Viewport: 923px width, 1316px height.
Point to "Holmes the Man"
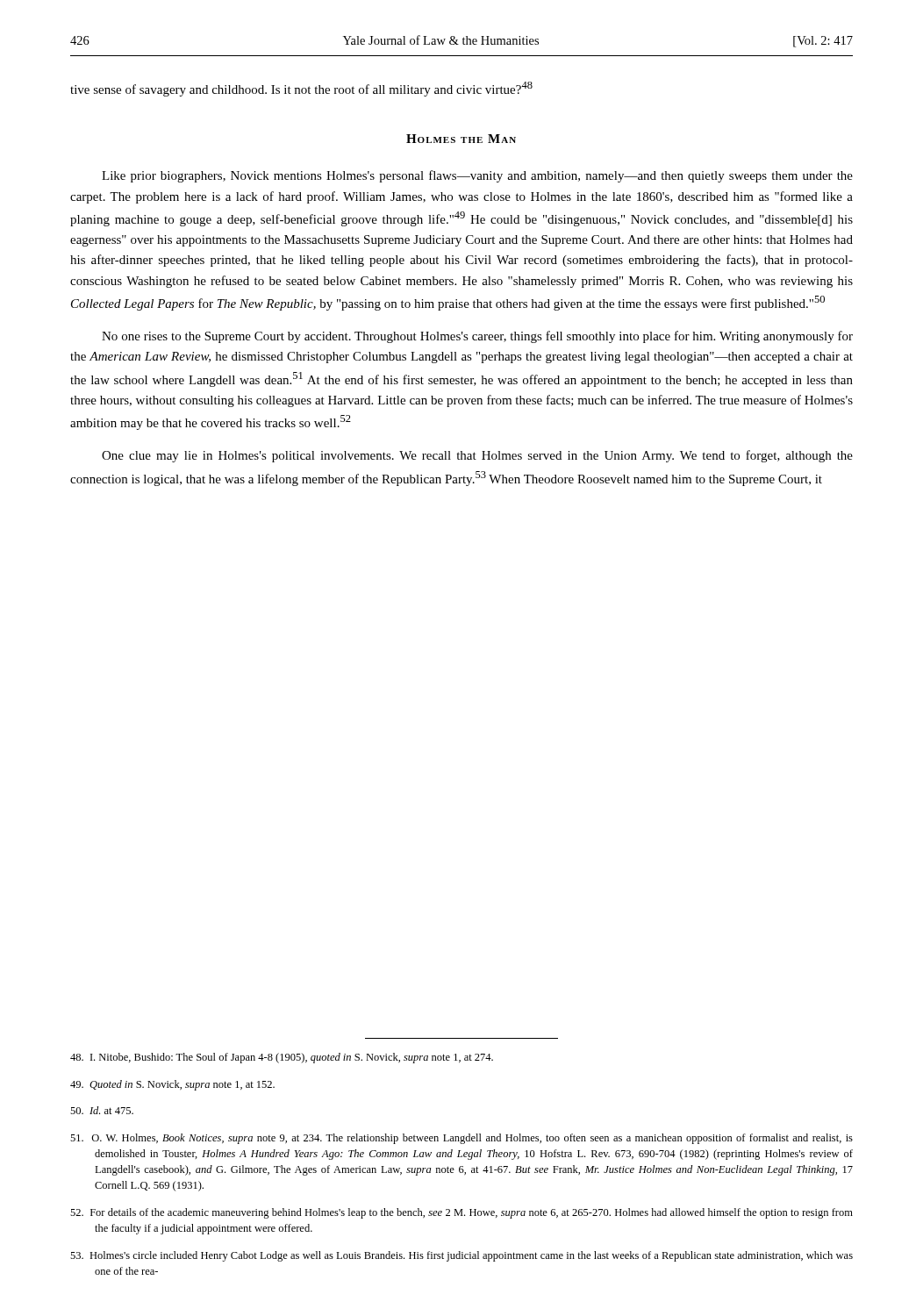[462, 139]
